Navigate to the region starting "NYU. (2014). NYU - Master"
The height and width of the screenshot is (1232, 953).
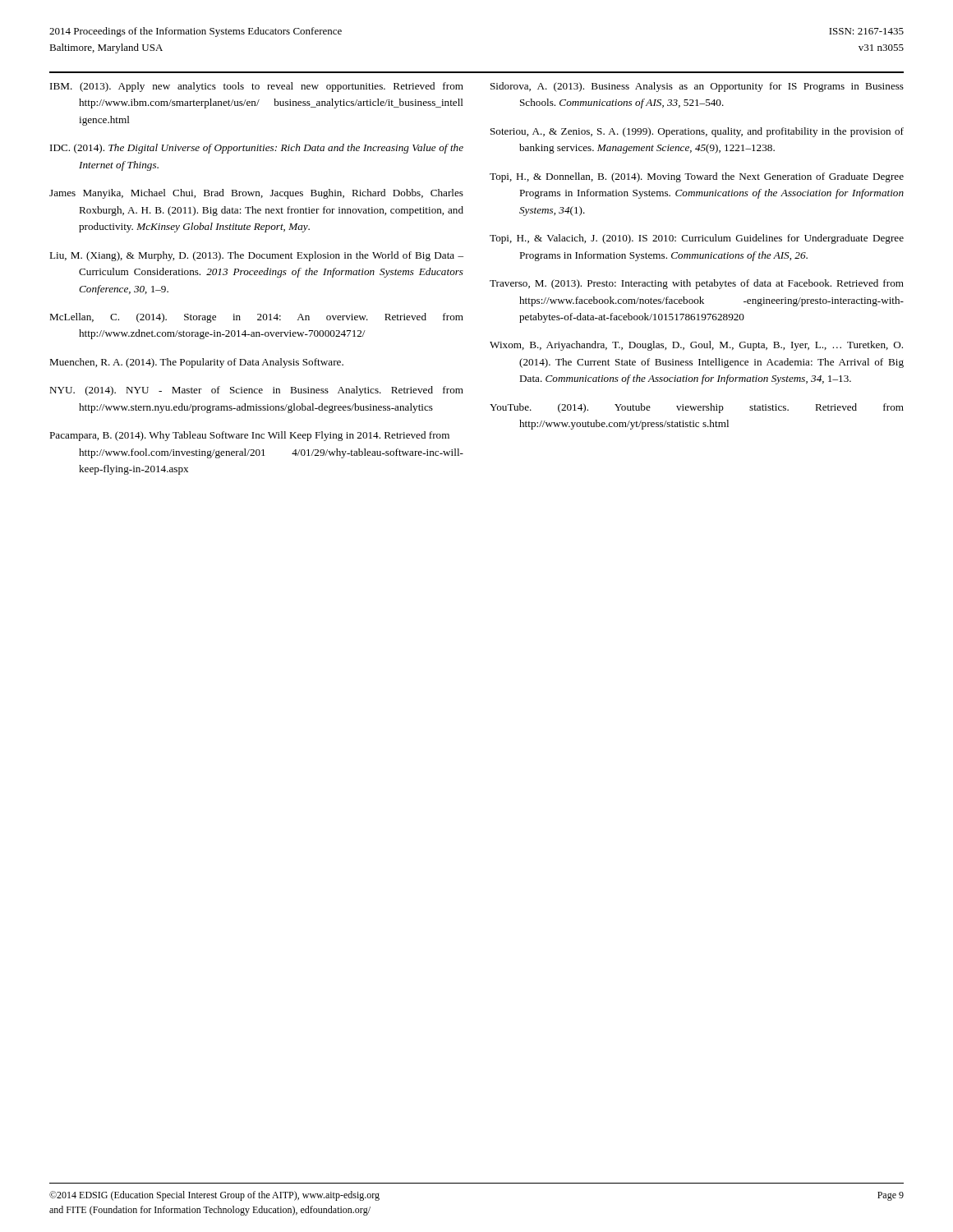click(256, 398)
